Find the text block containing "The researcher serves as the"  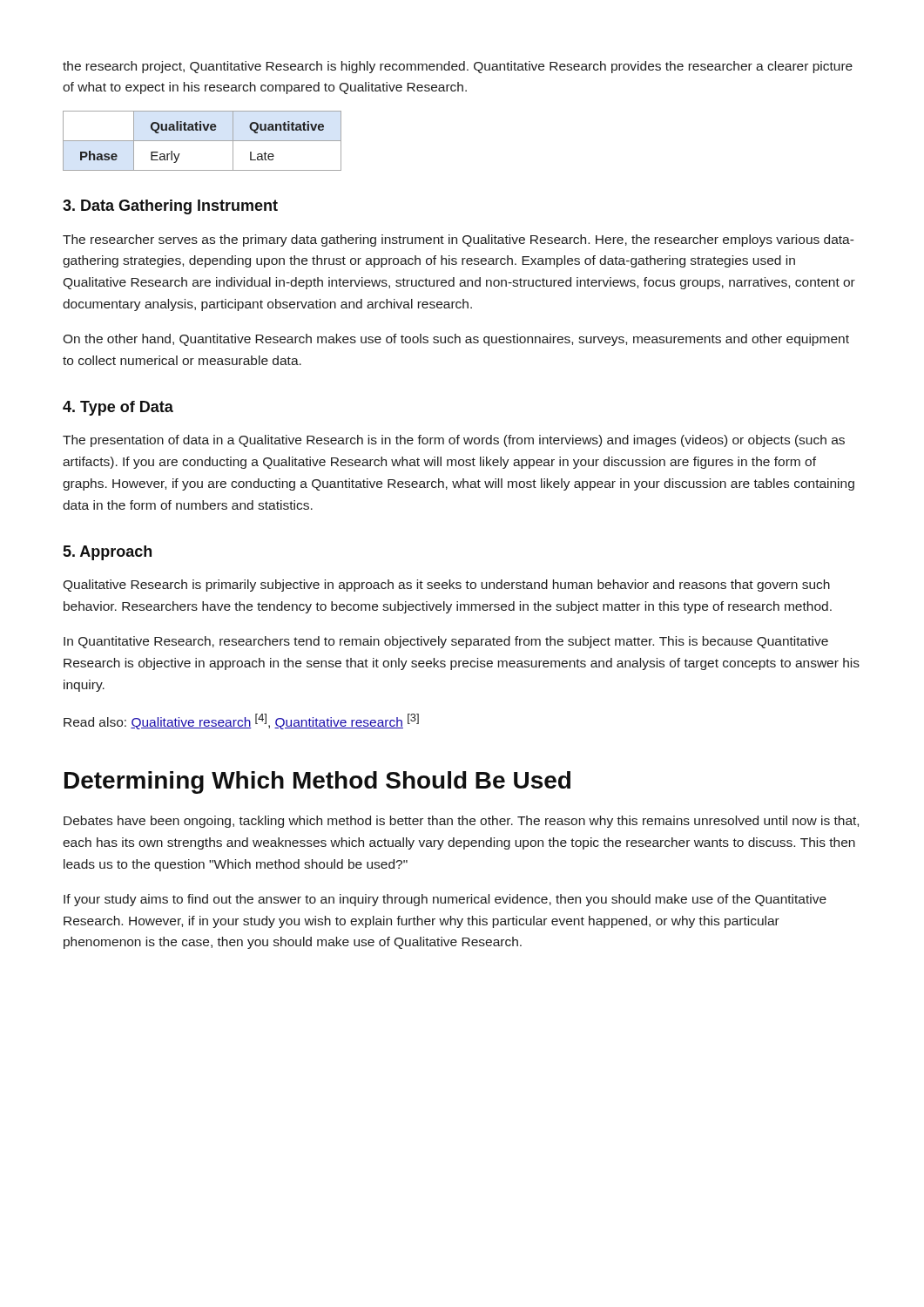click(462, 272)
